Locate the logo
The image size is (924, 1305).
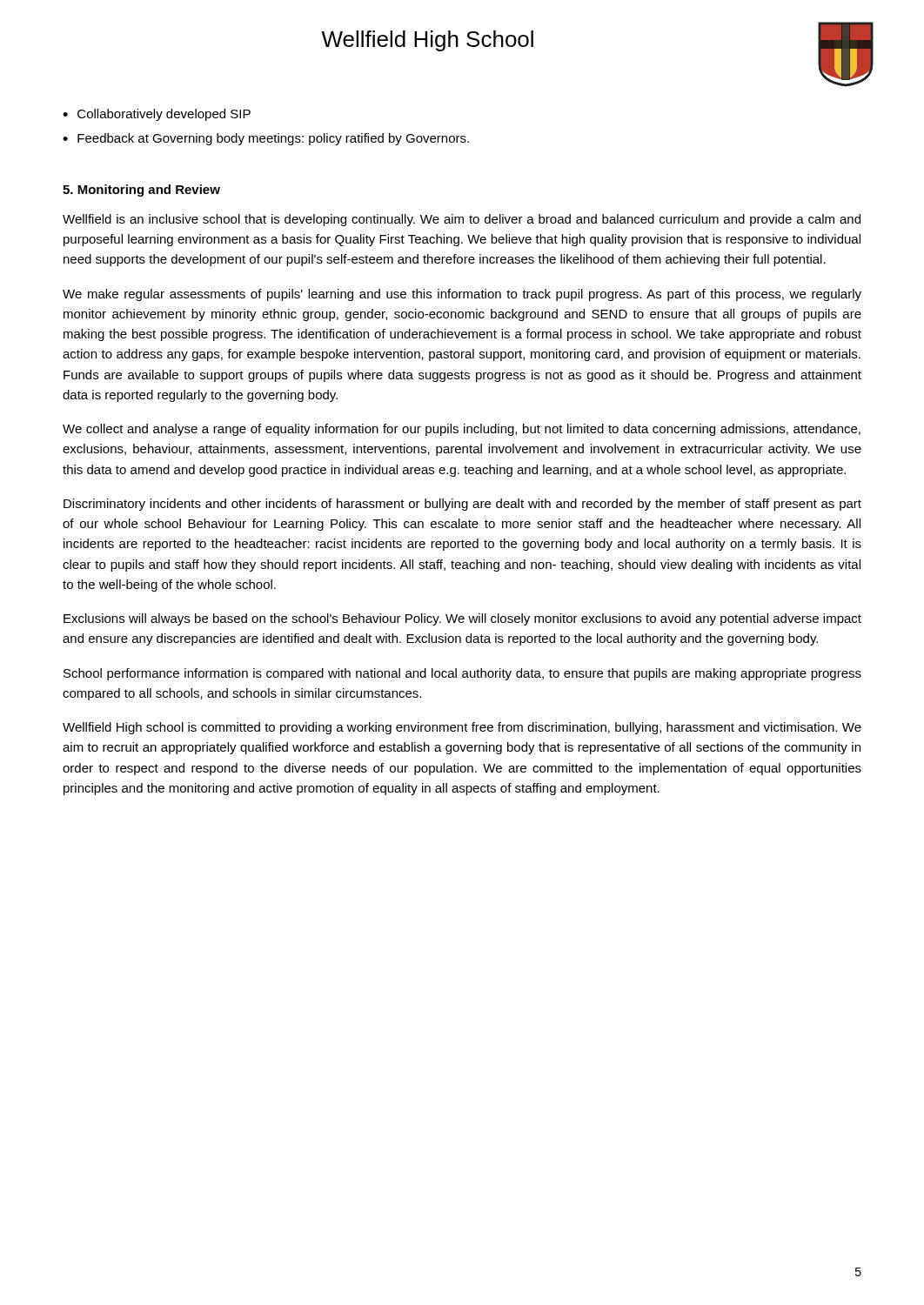click(x=846, y=54)
